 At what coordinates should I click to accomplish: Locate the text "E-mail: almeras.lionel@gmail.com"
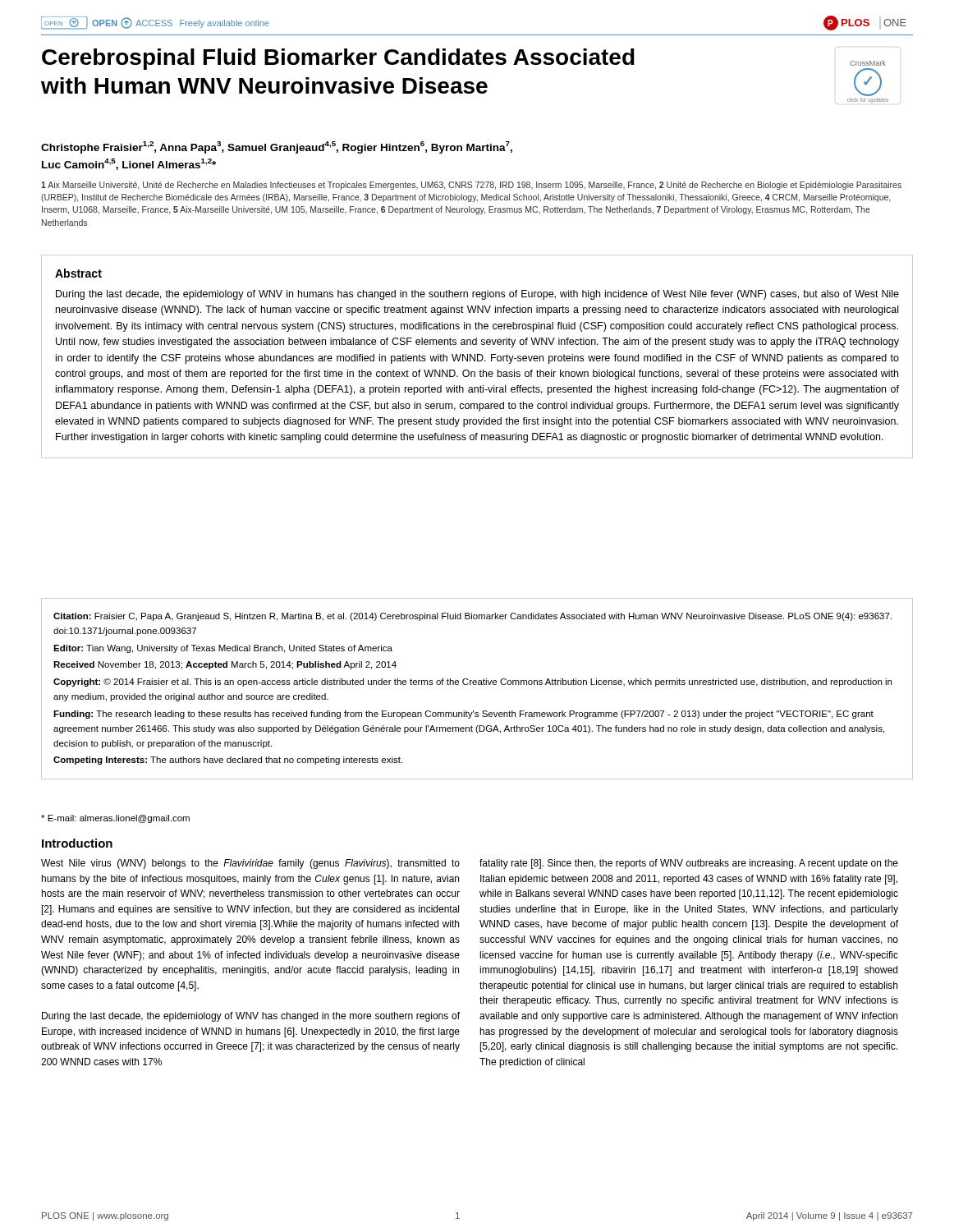pos(116,818)
